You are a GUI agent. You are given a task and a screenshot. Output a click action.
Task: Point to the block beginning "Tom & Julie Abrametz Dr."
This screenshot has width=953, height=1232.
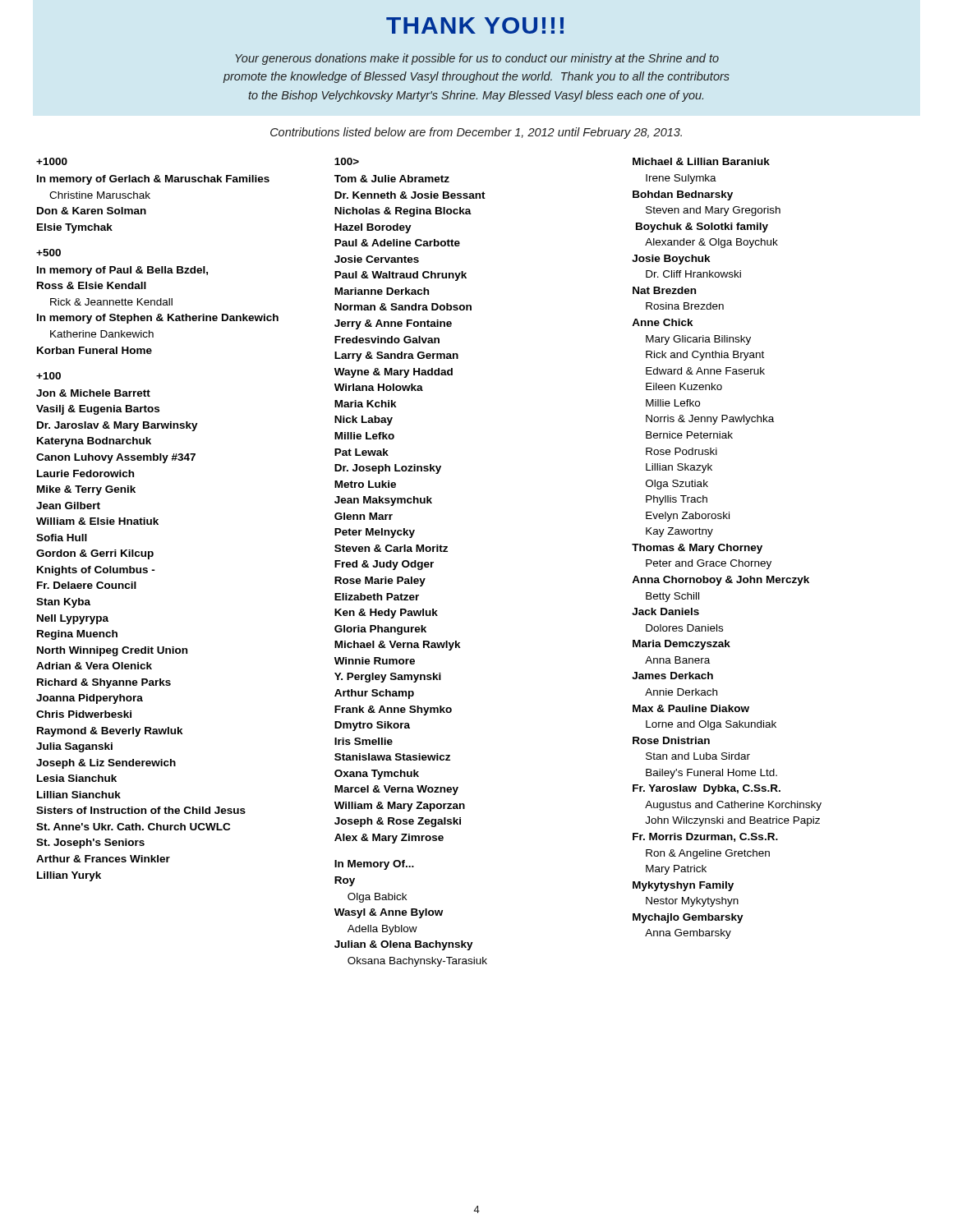click(392, 179)
